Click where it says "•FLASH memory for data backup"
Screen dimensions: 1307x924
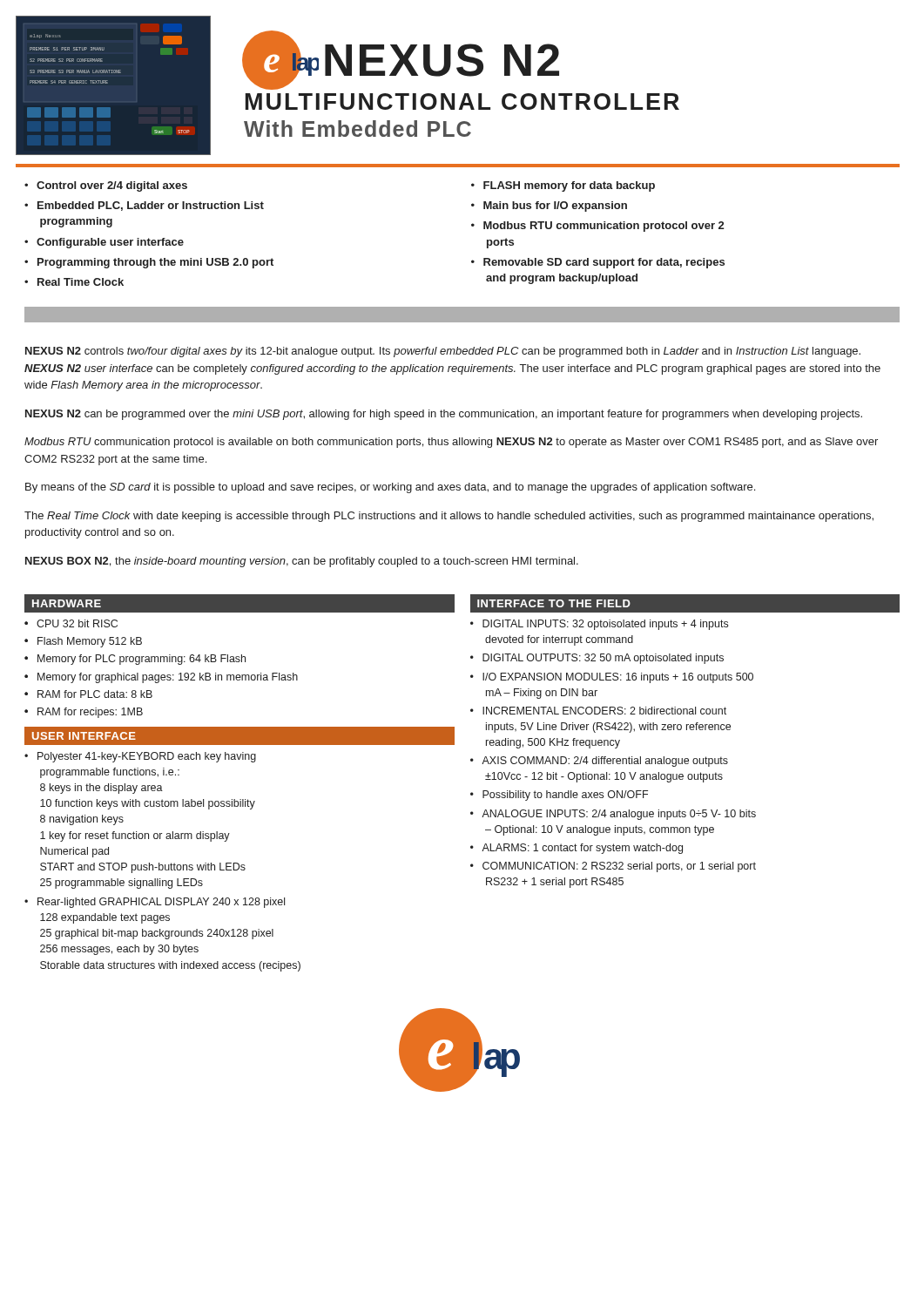point(563,186)
